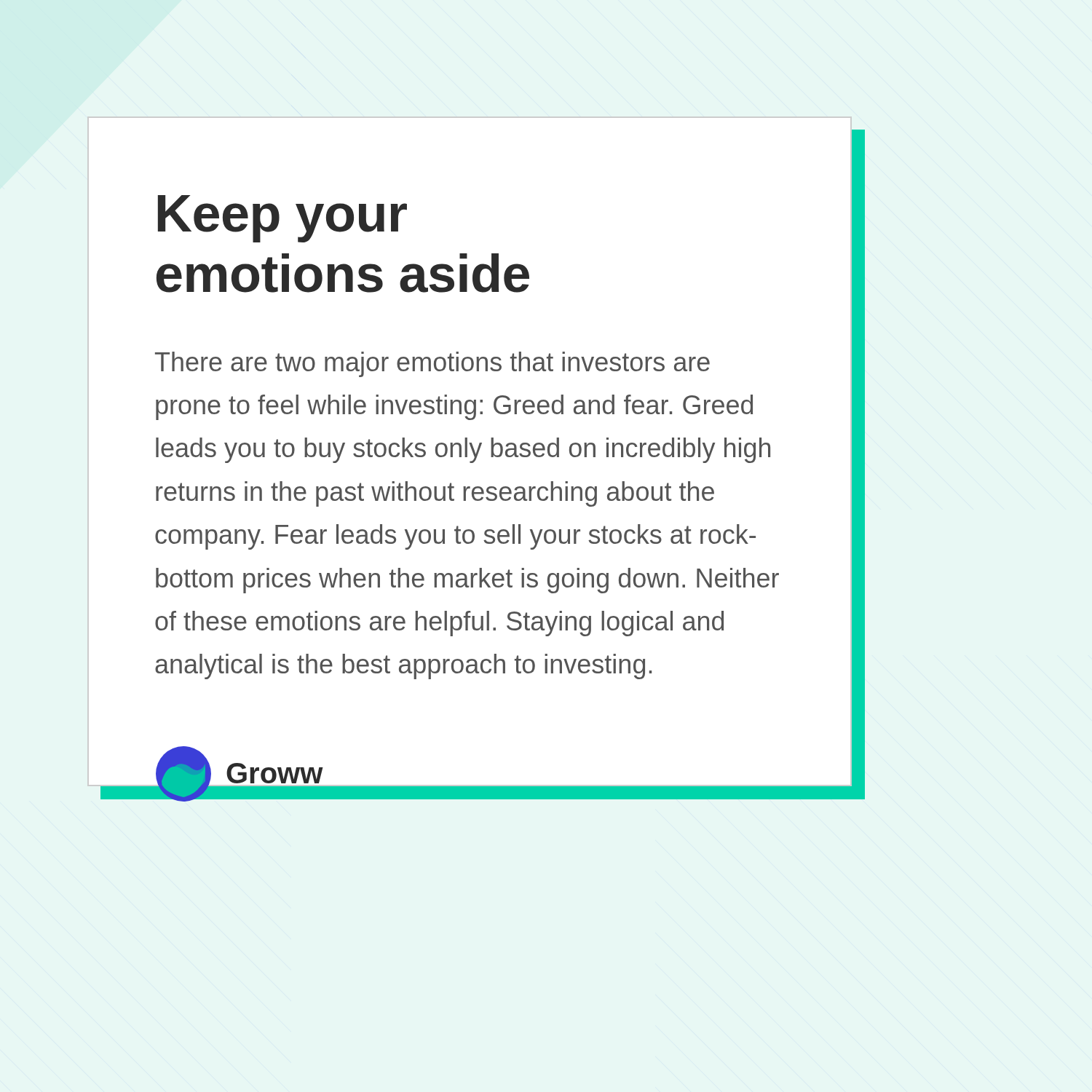Viewport: 1092px width, 1092px height.
Task: Locate the title containing "Keep youremotions aside"
Action: 470,244
